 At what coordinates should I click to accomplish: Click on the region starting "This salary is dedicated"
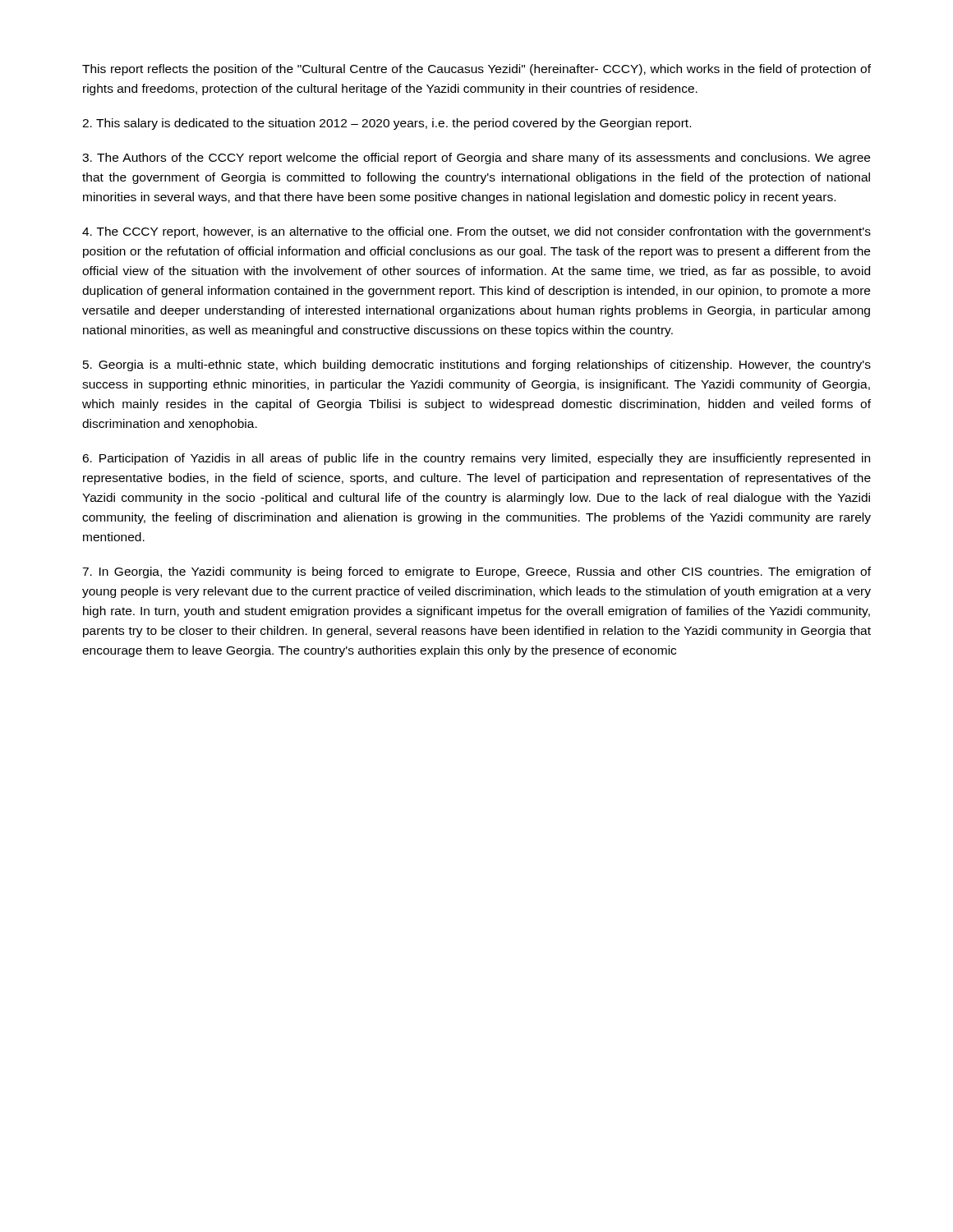coord(387,123)
